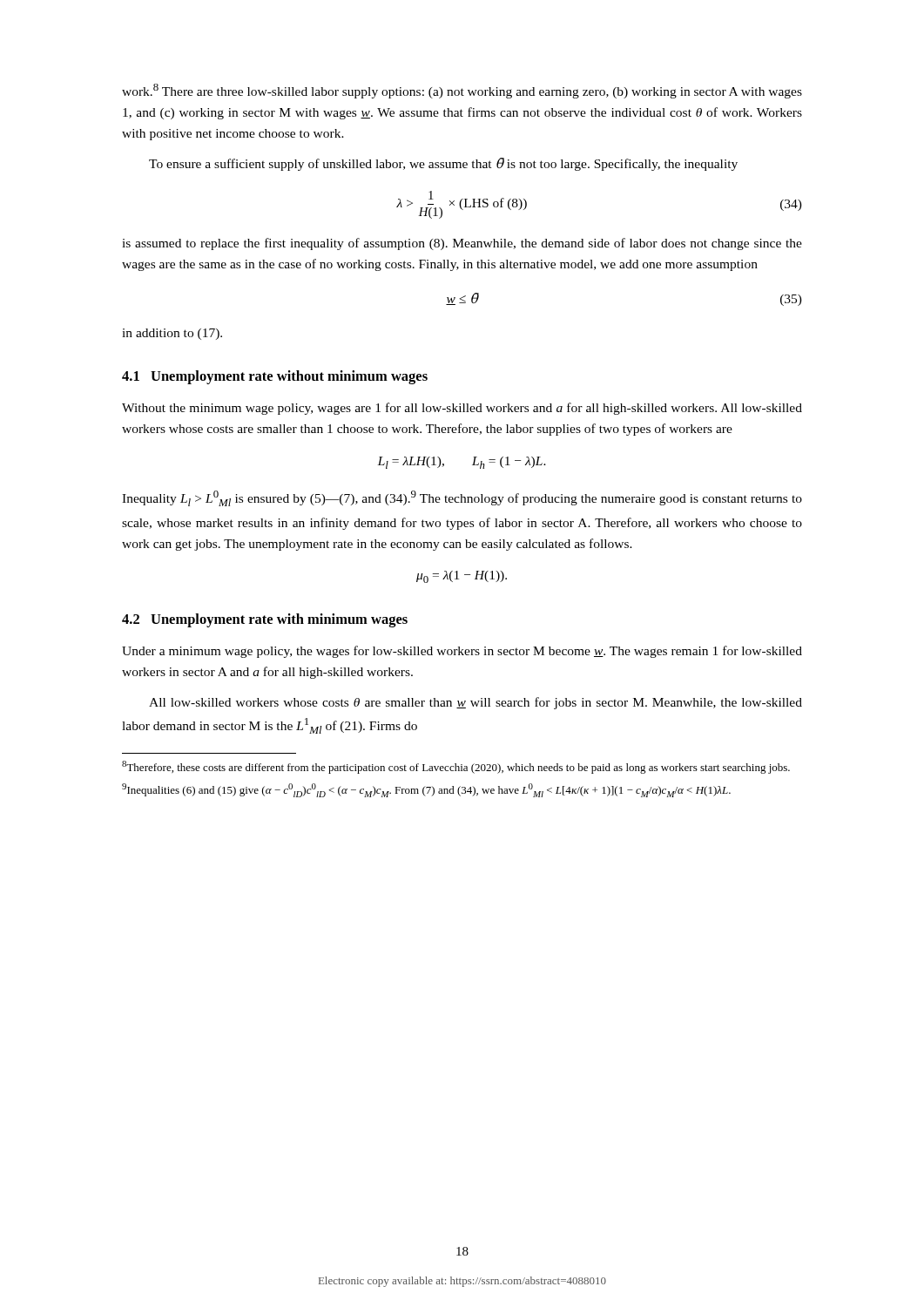Click on the text starting "4.2 Unemployment rate with minimum wages"
924x1307 pixels.
pyautogui.click(x=265, y=620)
